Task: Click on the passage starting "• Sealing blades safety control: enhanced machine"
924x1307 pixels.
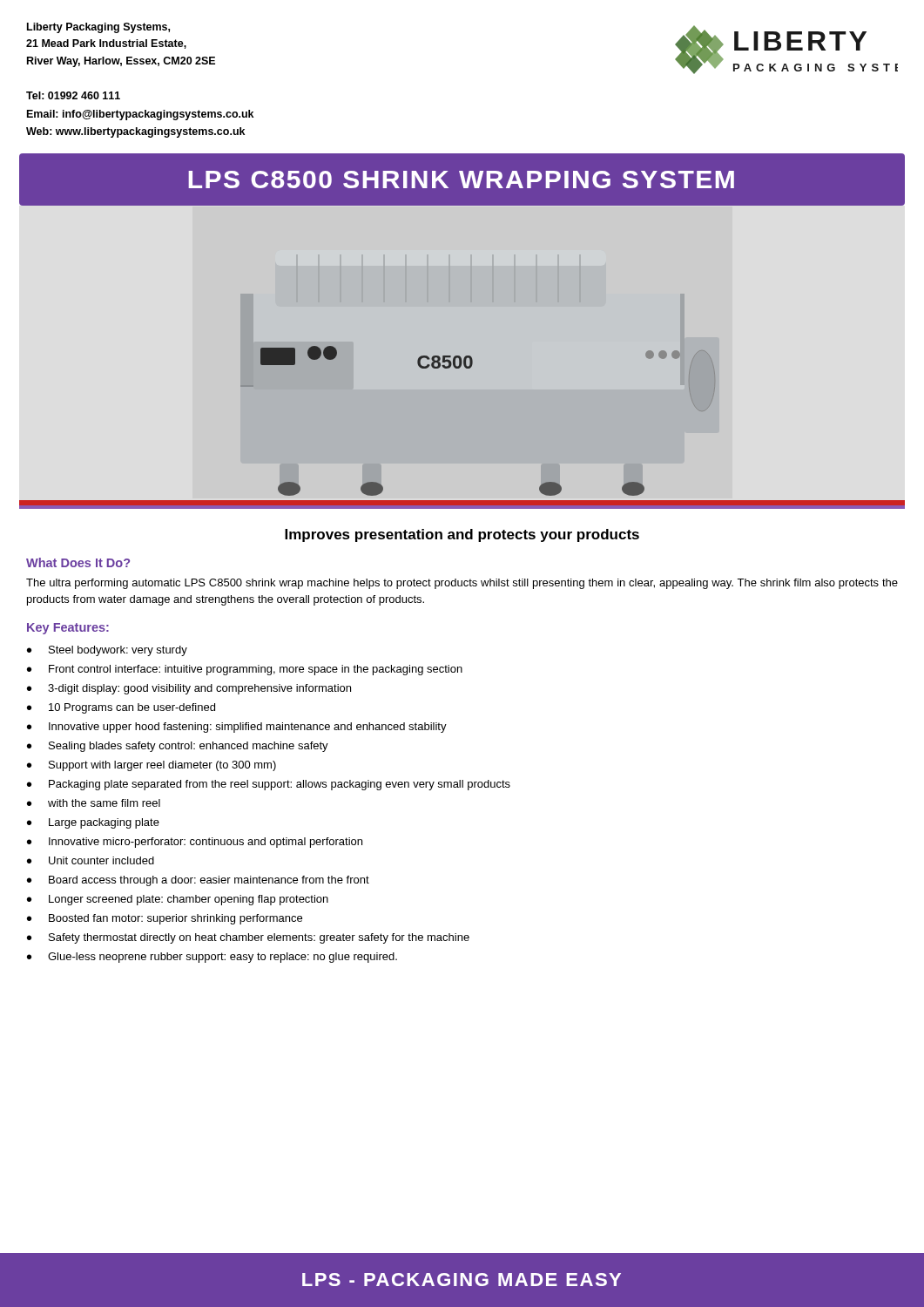Action: click(x=177, y=746)
